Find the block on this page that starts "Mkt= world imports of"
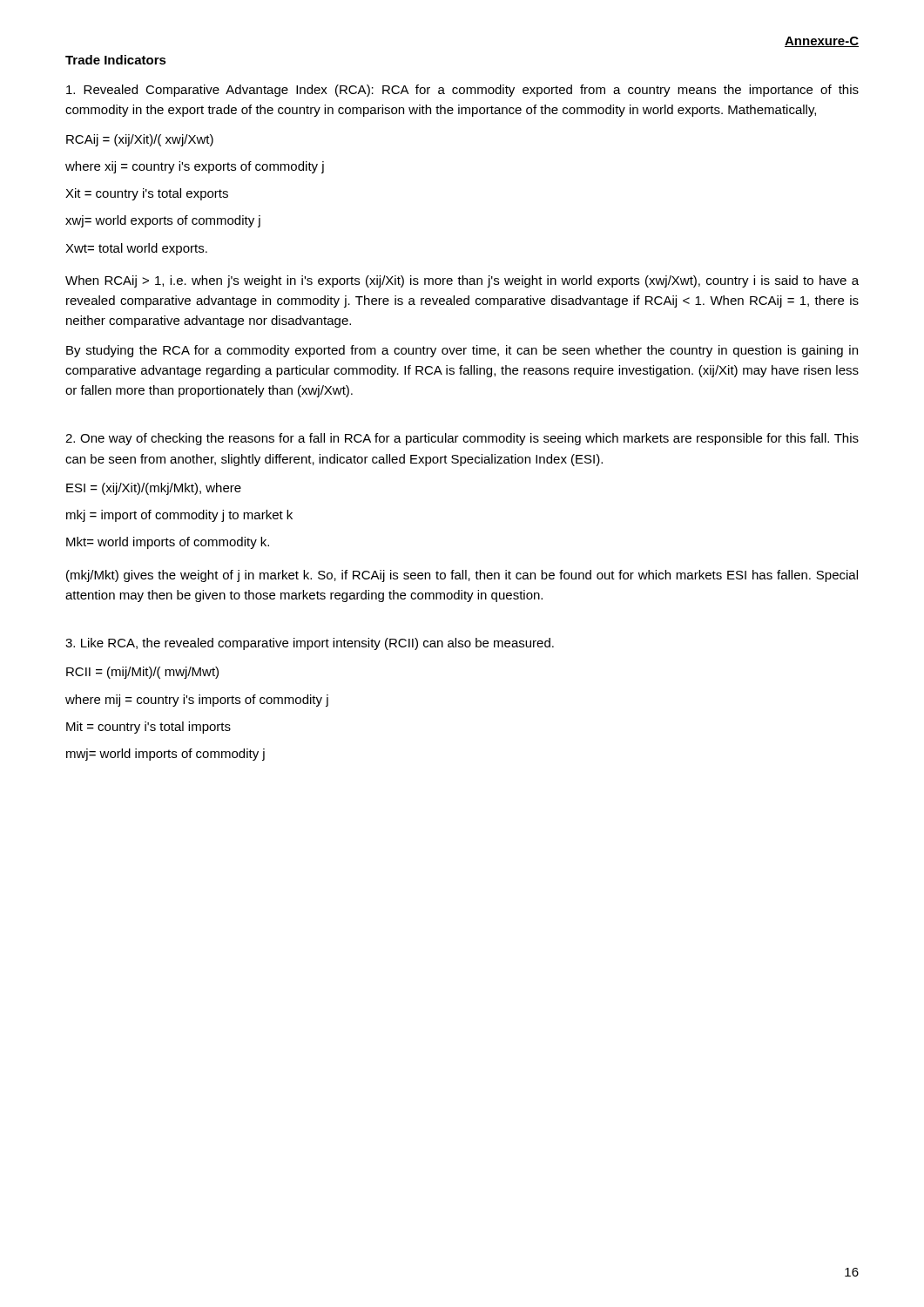 tap(168, 542)
